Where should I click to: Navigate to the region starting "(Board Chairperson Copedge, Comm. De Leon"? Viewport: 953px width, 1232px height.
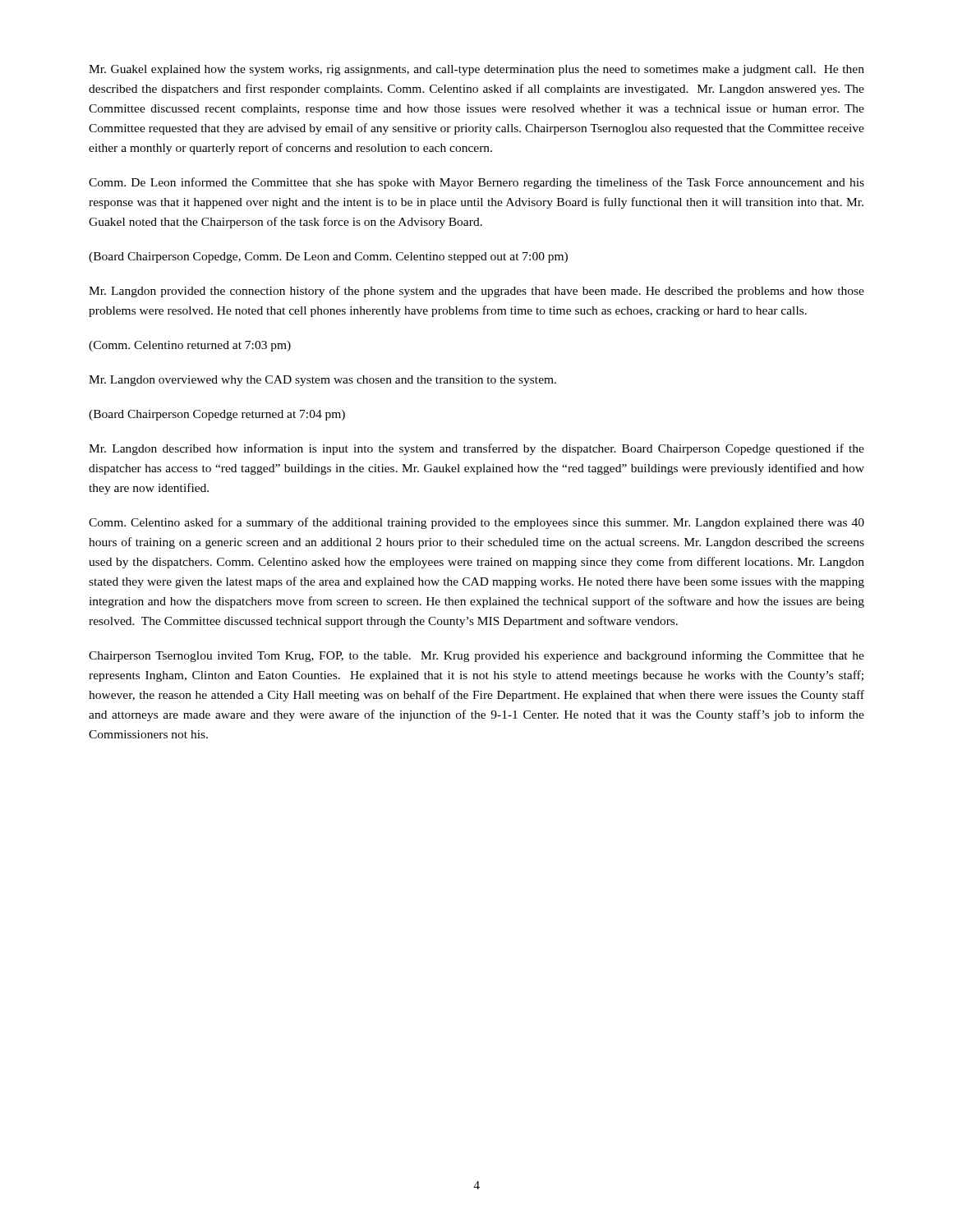click(x=328, y=256)
